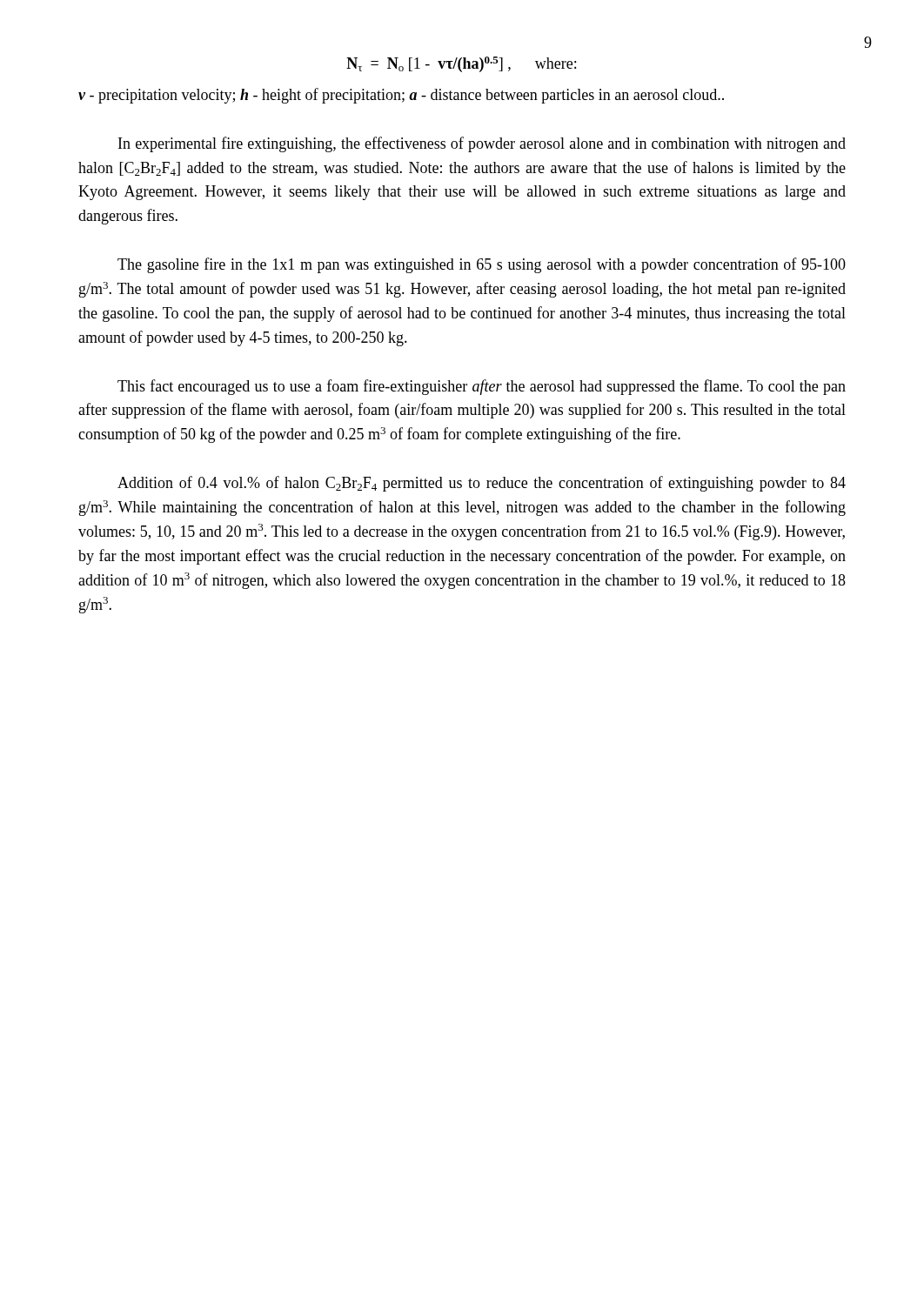
Task: Find the text starting "Addition of 0.4 vol.% of halon C2Br2F4"
Action: pos(462,544)
